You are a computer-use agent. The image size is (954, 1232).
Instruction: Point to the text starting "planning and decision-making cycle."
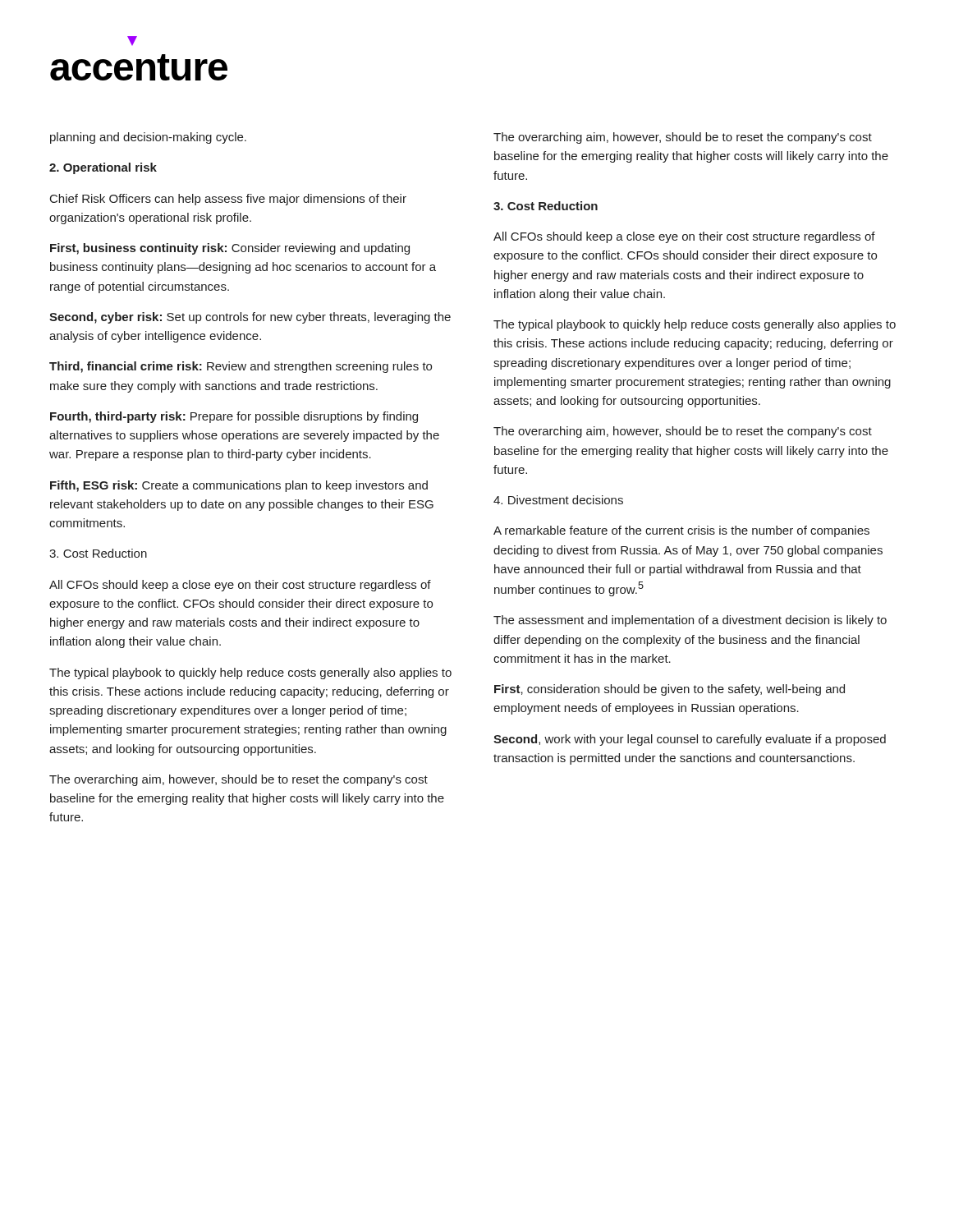[255, 137]
